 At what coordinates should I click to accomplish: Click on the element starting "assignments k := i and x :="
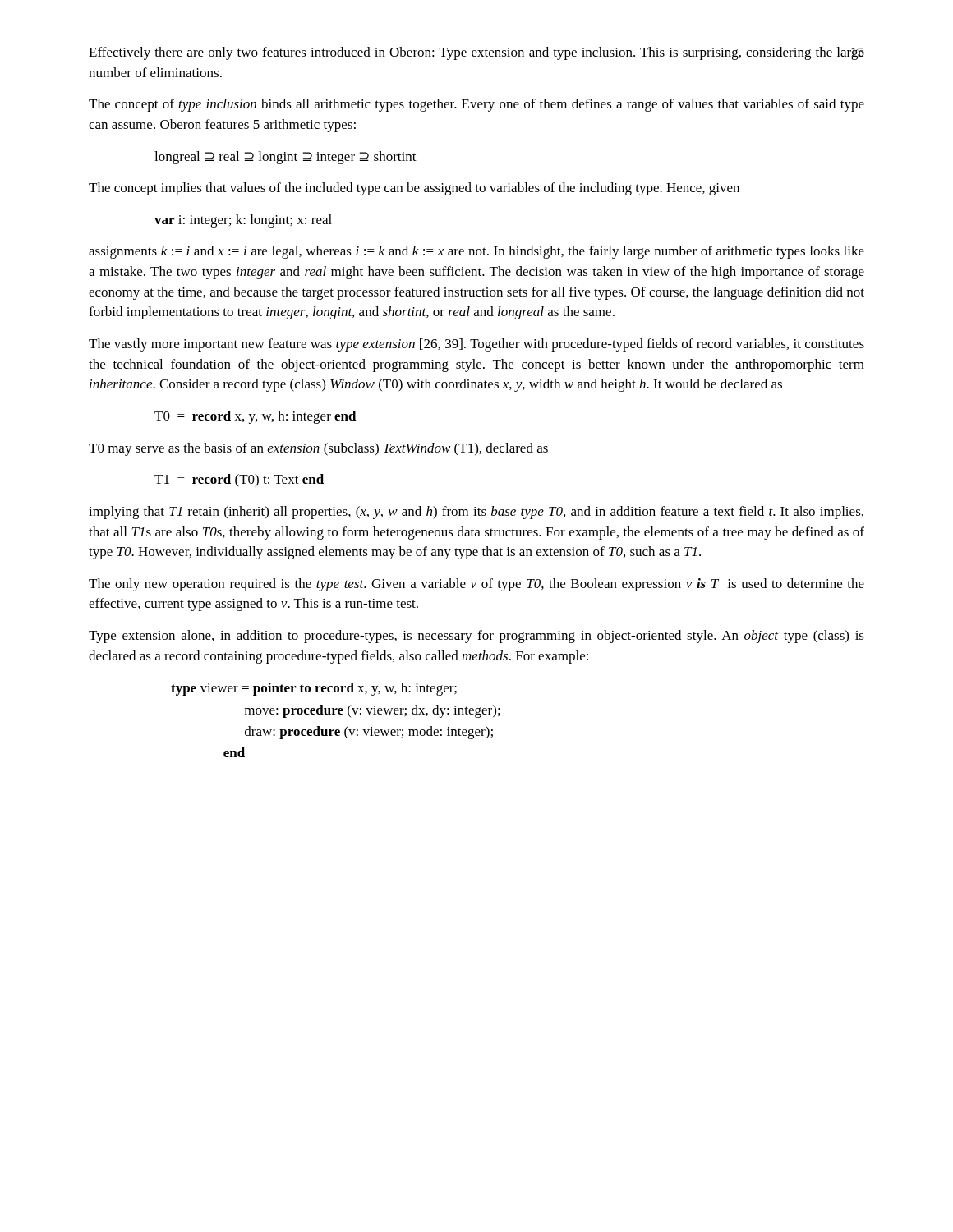click(476, 282)
